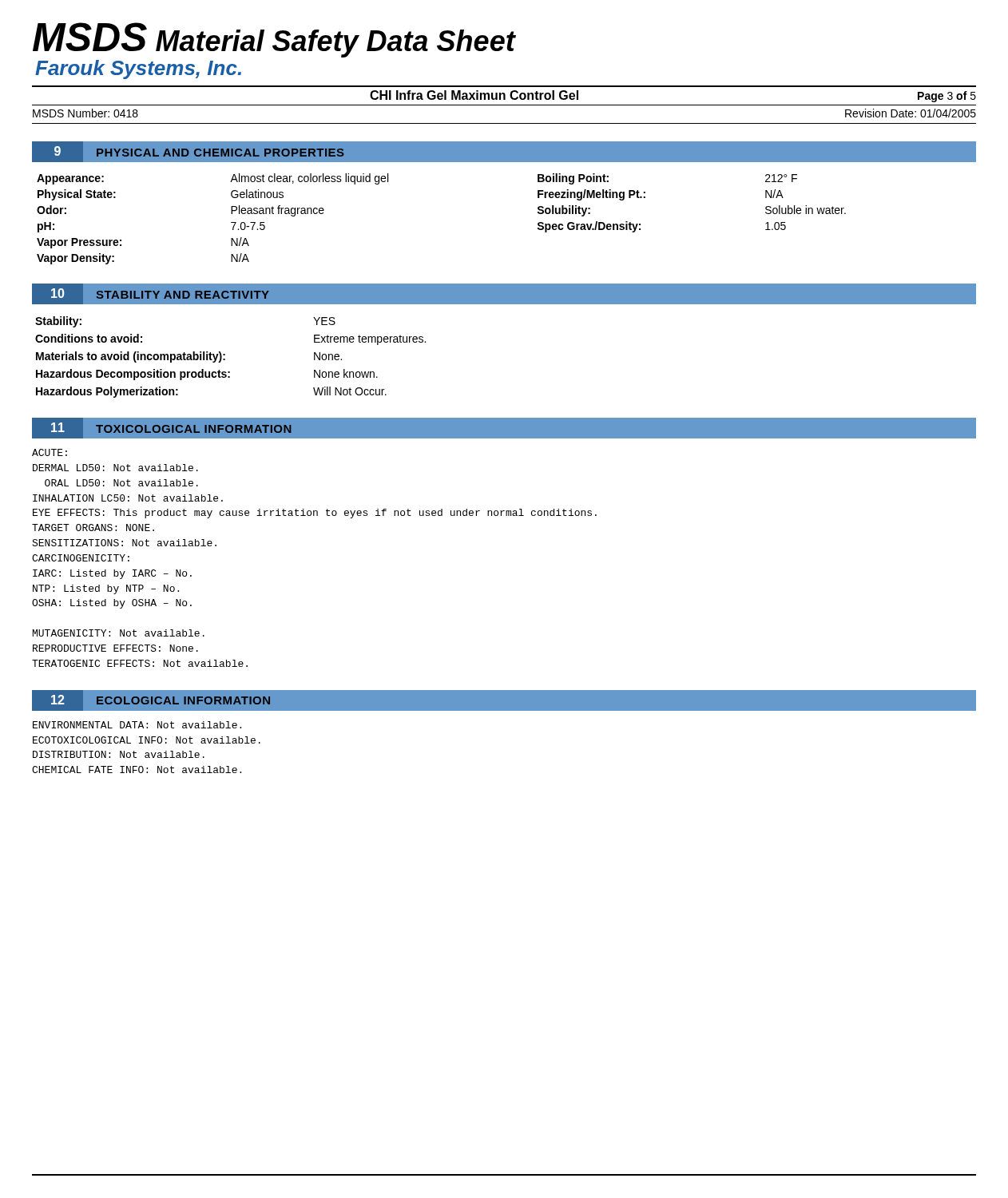Point to the block beginning "Stability: YES Conditions to"

tap(60, 321)
